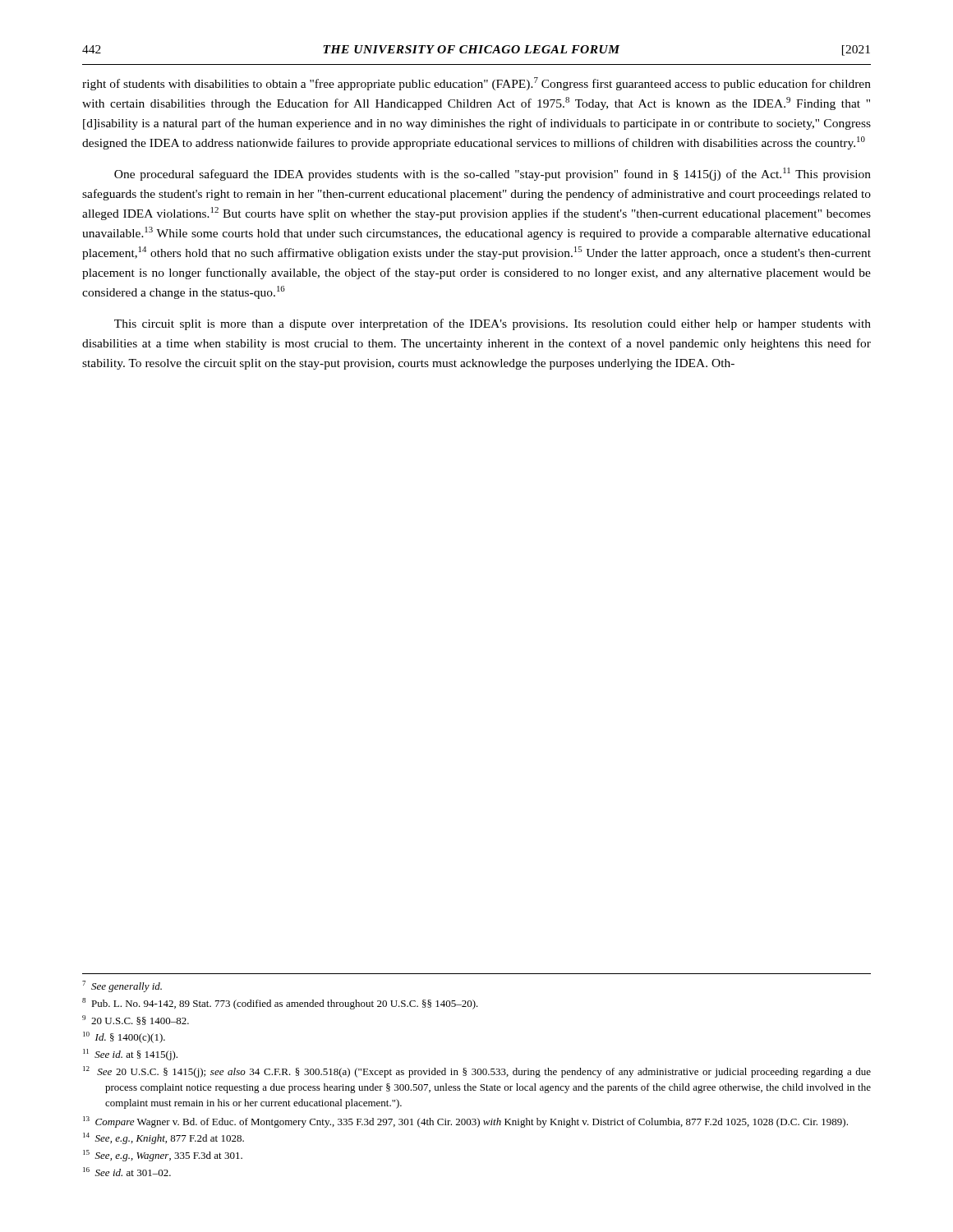This screenshot has height=1232, width=953.
Task: Locate the text starting "10 Id. § 1400(c)(1)."
Action: tap(124, 1037)
